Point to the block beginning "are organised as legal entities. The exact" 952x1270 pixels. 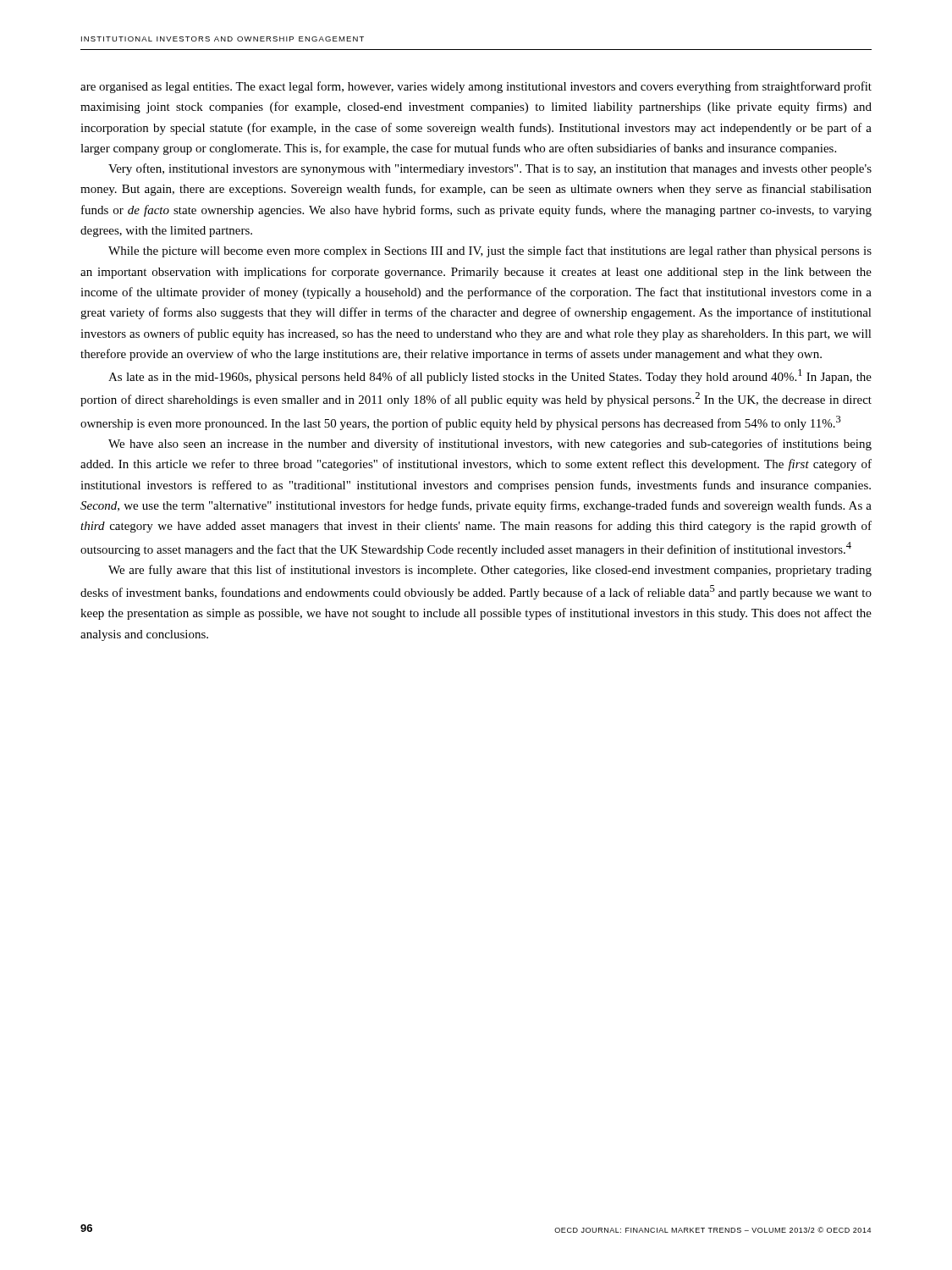(476, 360)
